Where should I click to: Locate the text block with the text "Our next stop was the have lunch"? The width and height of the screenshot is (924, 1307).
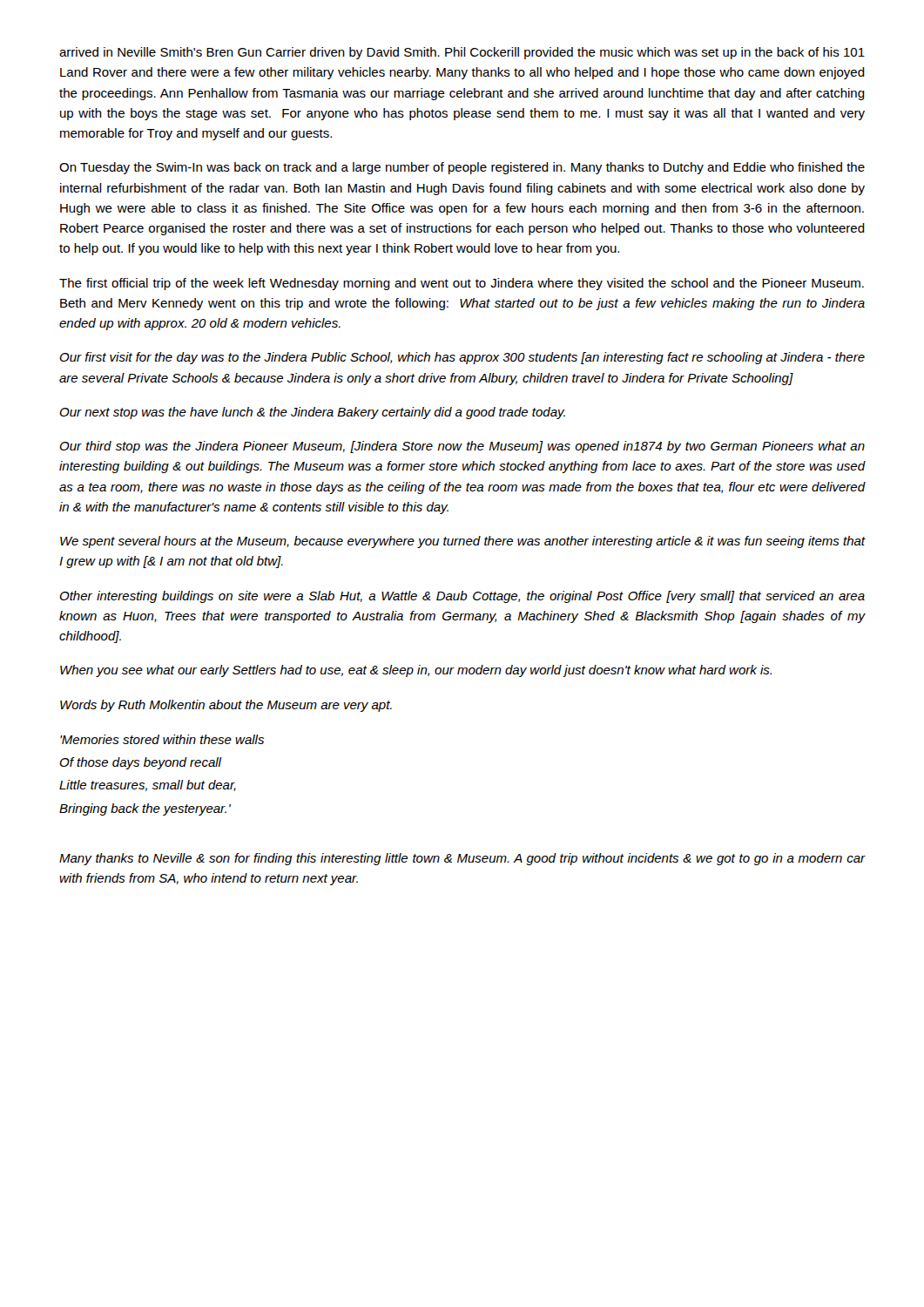coord(313,412)
